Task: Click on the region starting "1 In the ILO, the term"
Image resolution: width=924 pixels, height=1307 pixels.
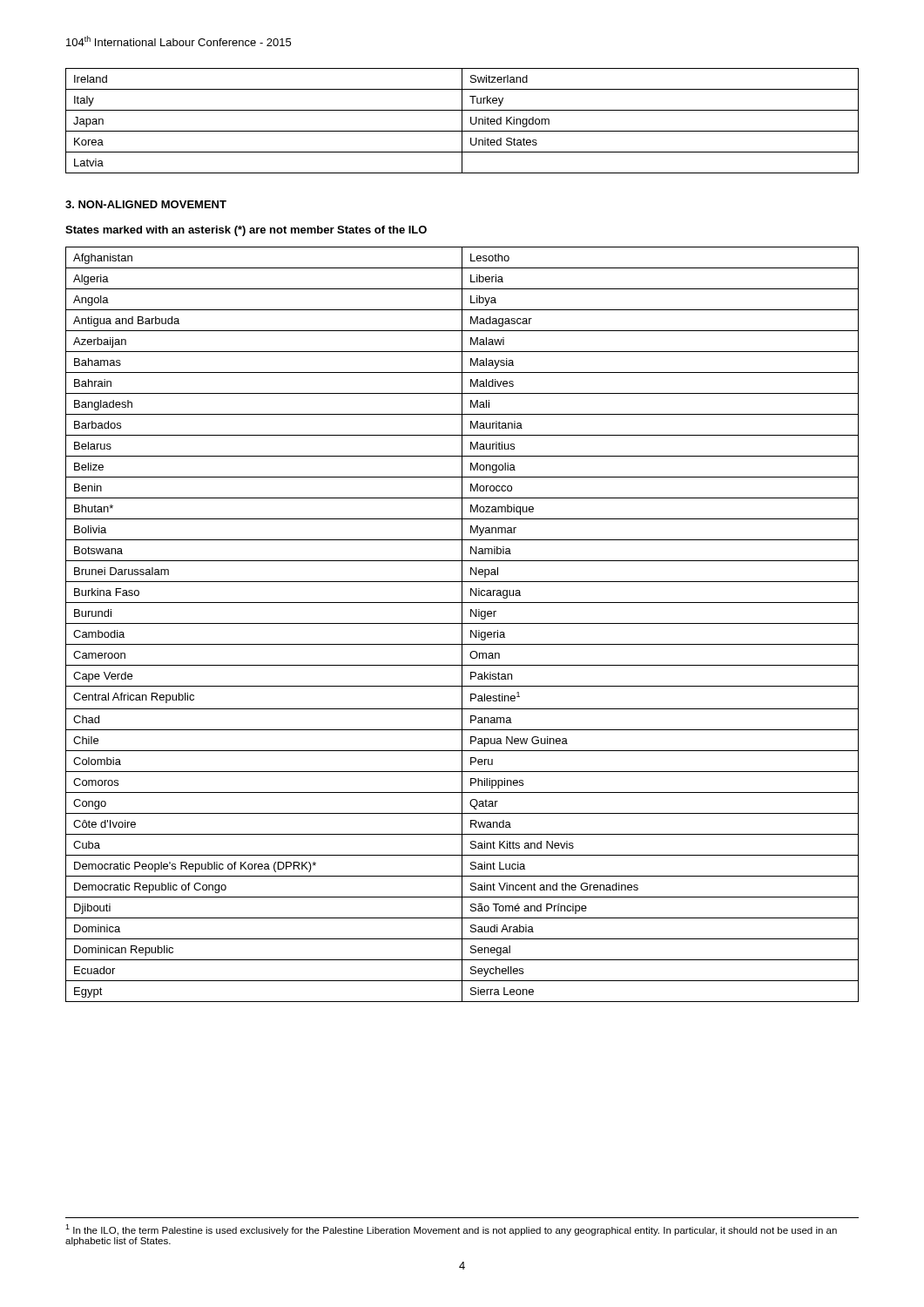Action: click(462, 1234)
